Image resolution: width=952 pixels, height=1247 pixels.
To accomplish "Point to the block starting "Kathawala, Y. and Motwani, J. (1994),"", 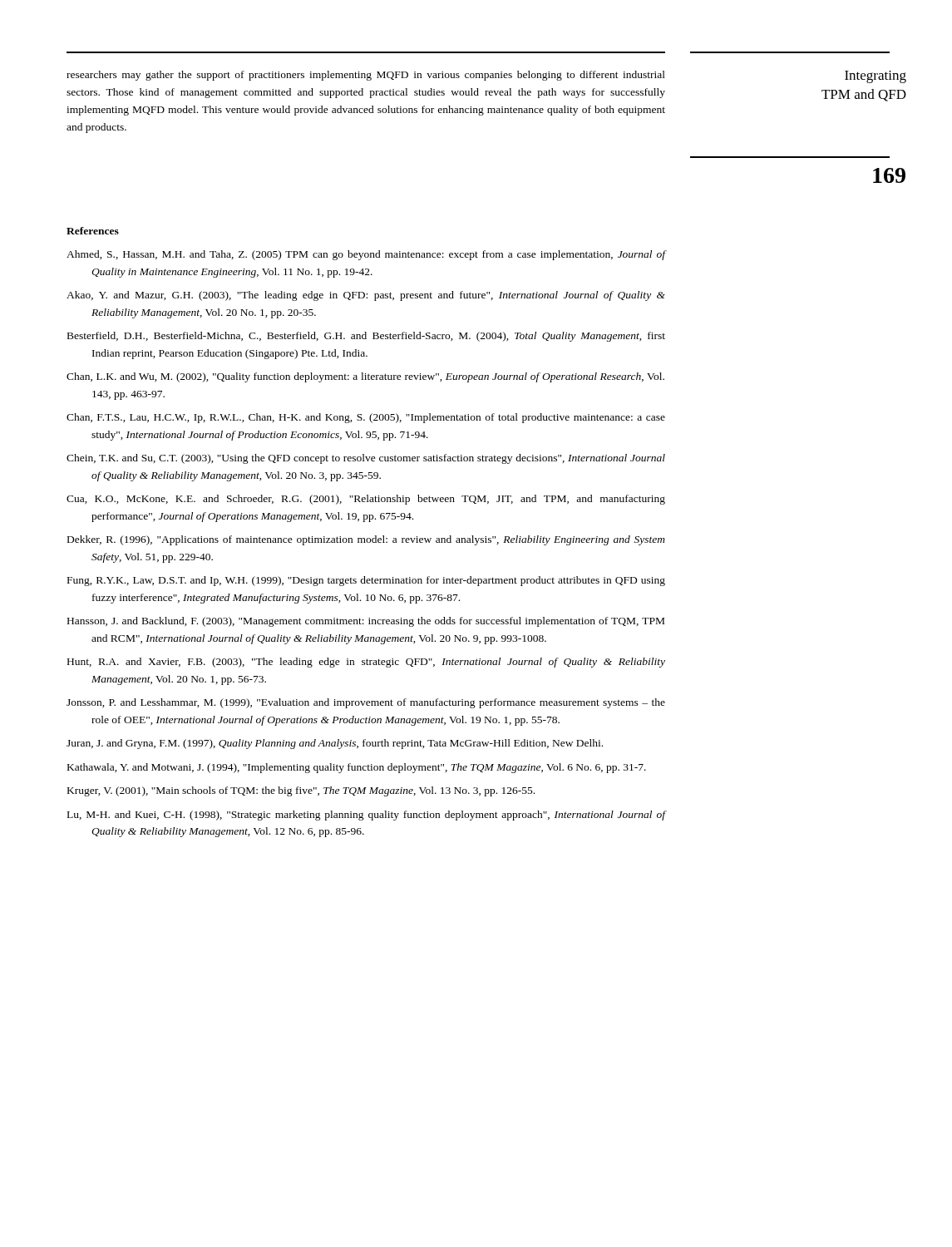I will (x=356, y=767).
